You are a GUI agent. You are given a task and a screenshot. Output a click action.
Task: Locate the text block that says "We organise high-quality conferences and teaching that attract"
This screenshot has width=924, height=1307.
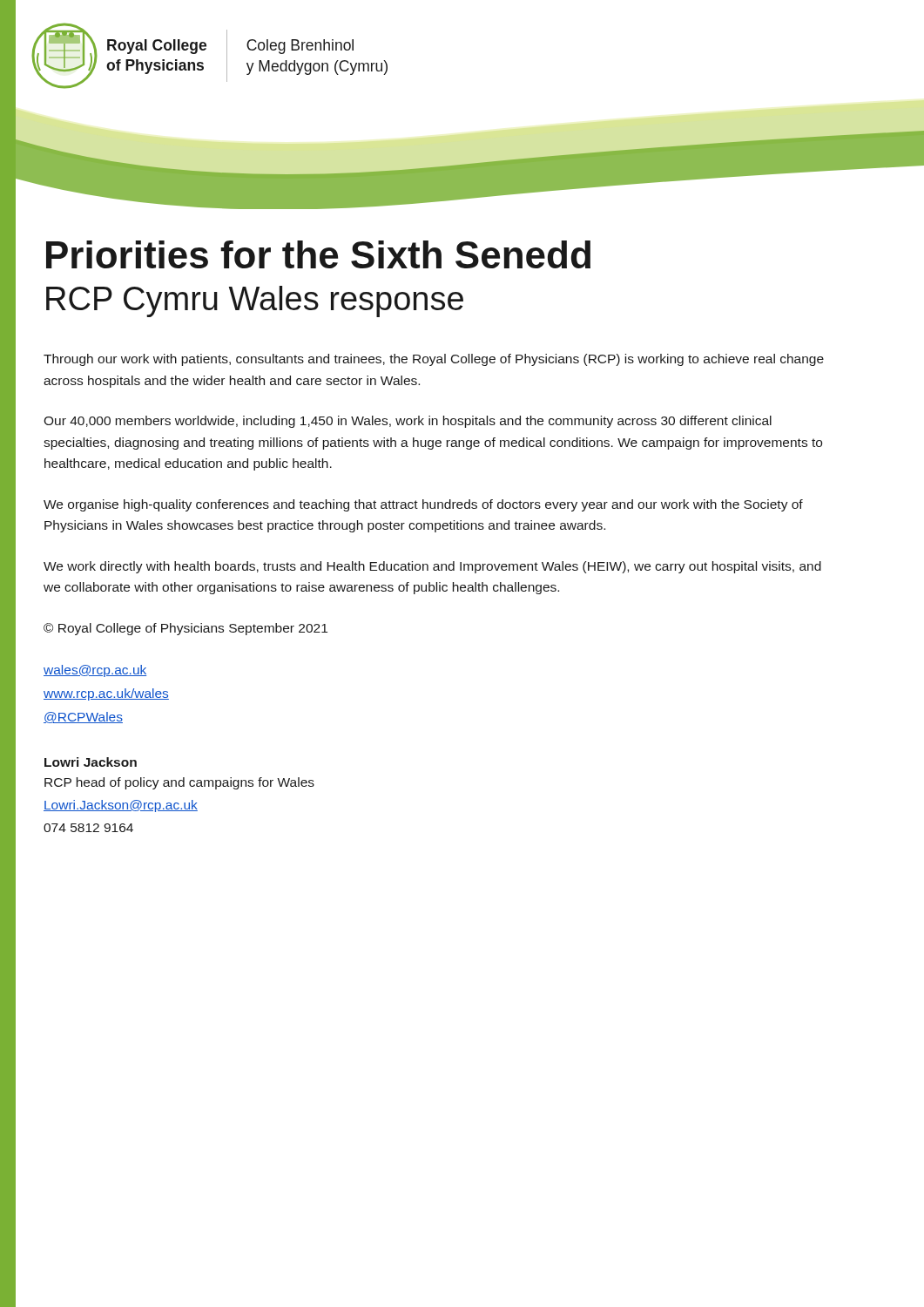pos(423,514)
